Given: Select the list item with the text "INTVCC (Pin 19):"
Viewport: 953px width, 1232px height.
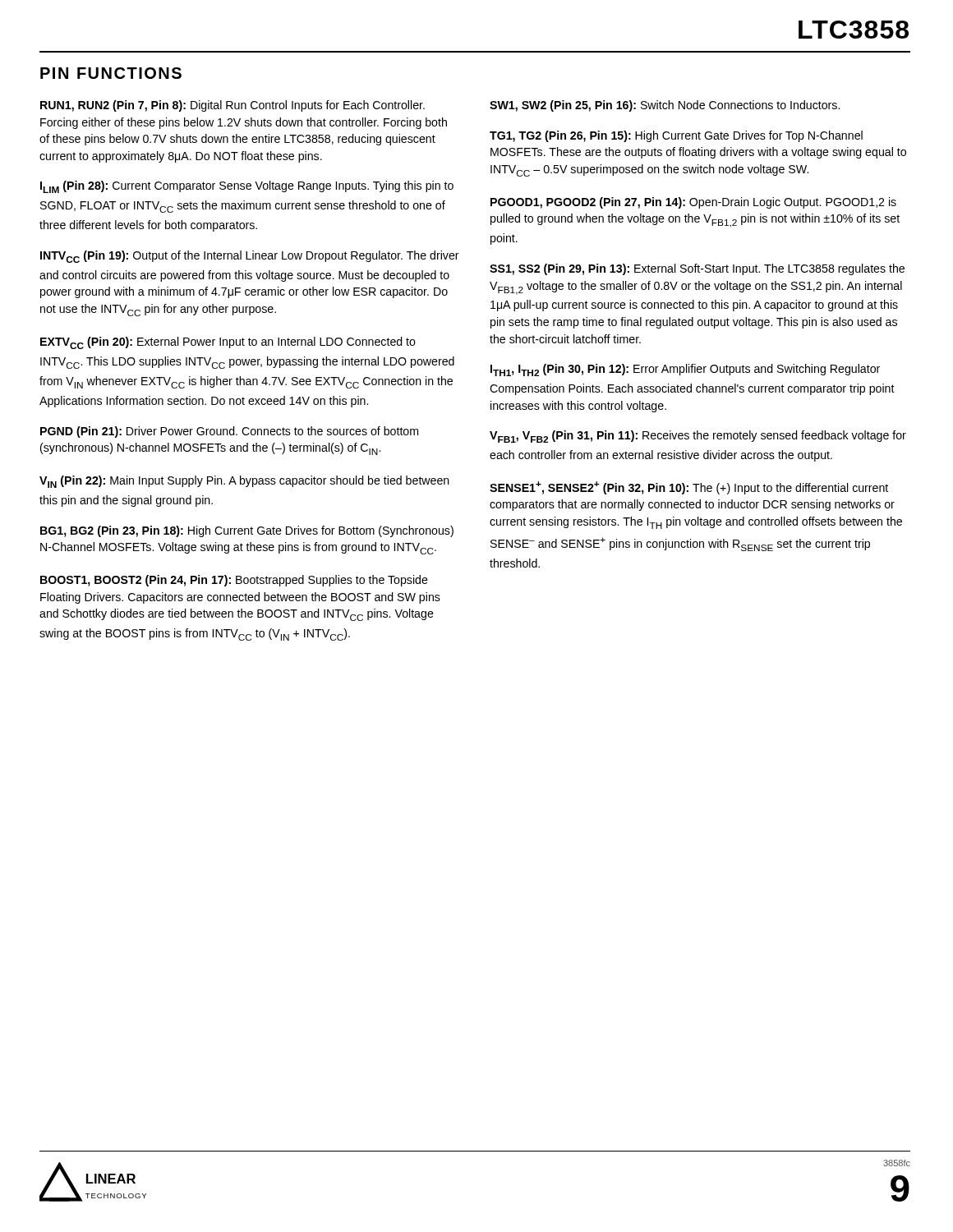Looking at the screenshot, I should point(249,284).
